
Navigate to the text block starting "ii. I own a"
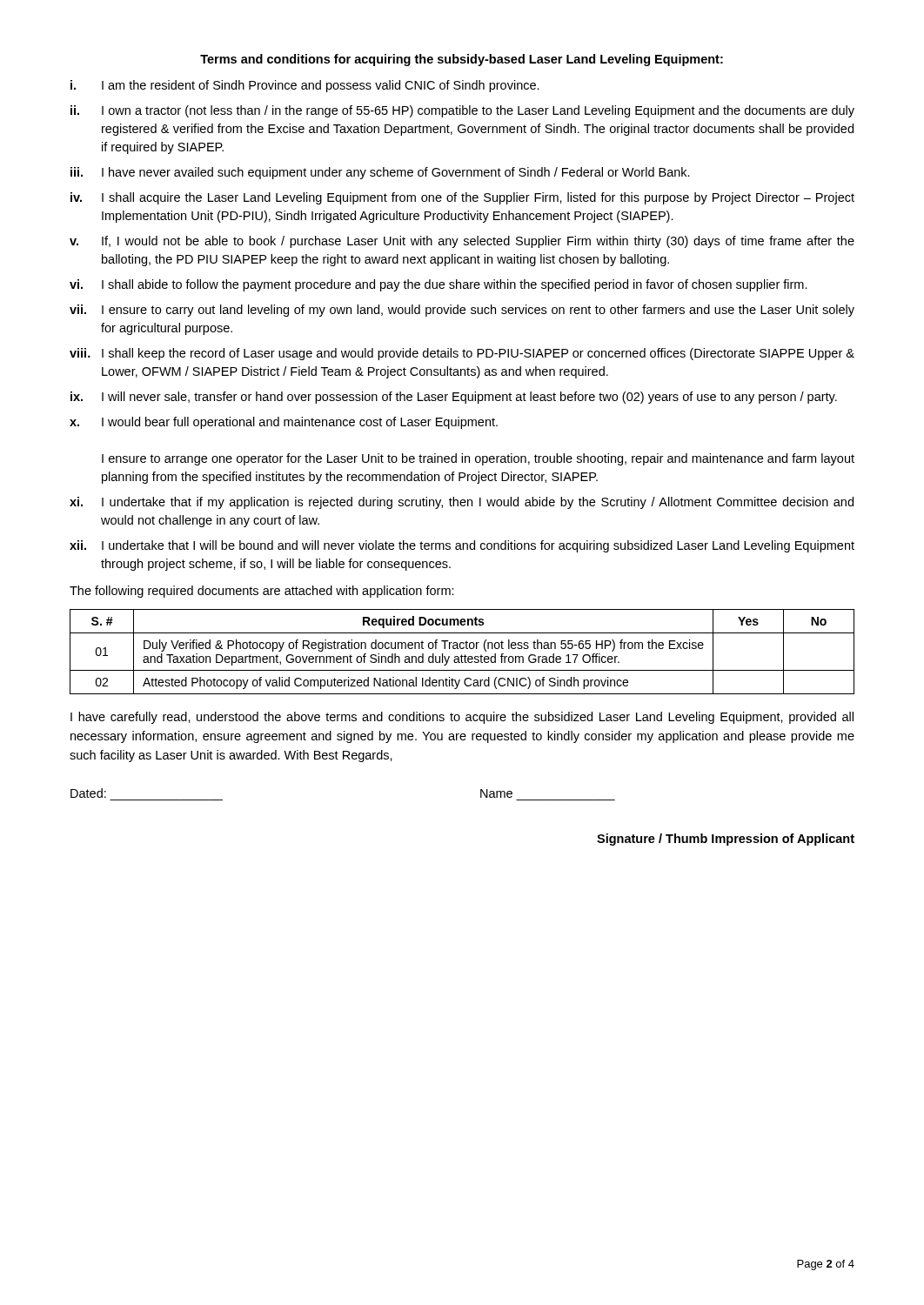click(462, 129)
